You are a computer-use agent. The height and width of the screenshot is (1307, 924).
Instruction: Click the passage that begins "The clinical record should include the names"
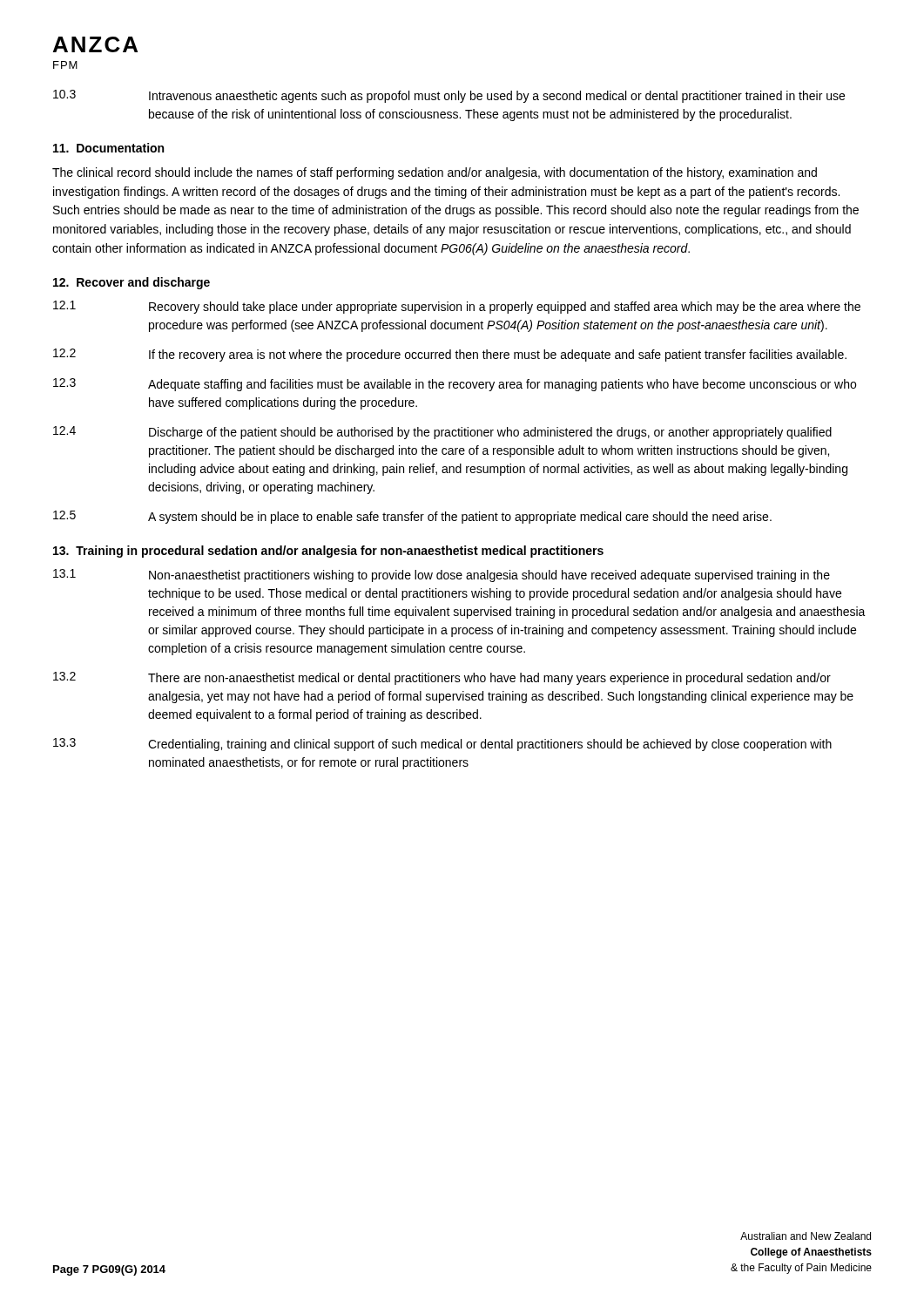456,210
